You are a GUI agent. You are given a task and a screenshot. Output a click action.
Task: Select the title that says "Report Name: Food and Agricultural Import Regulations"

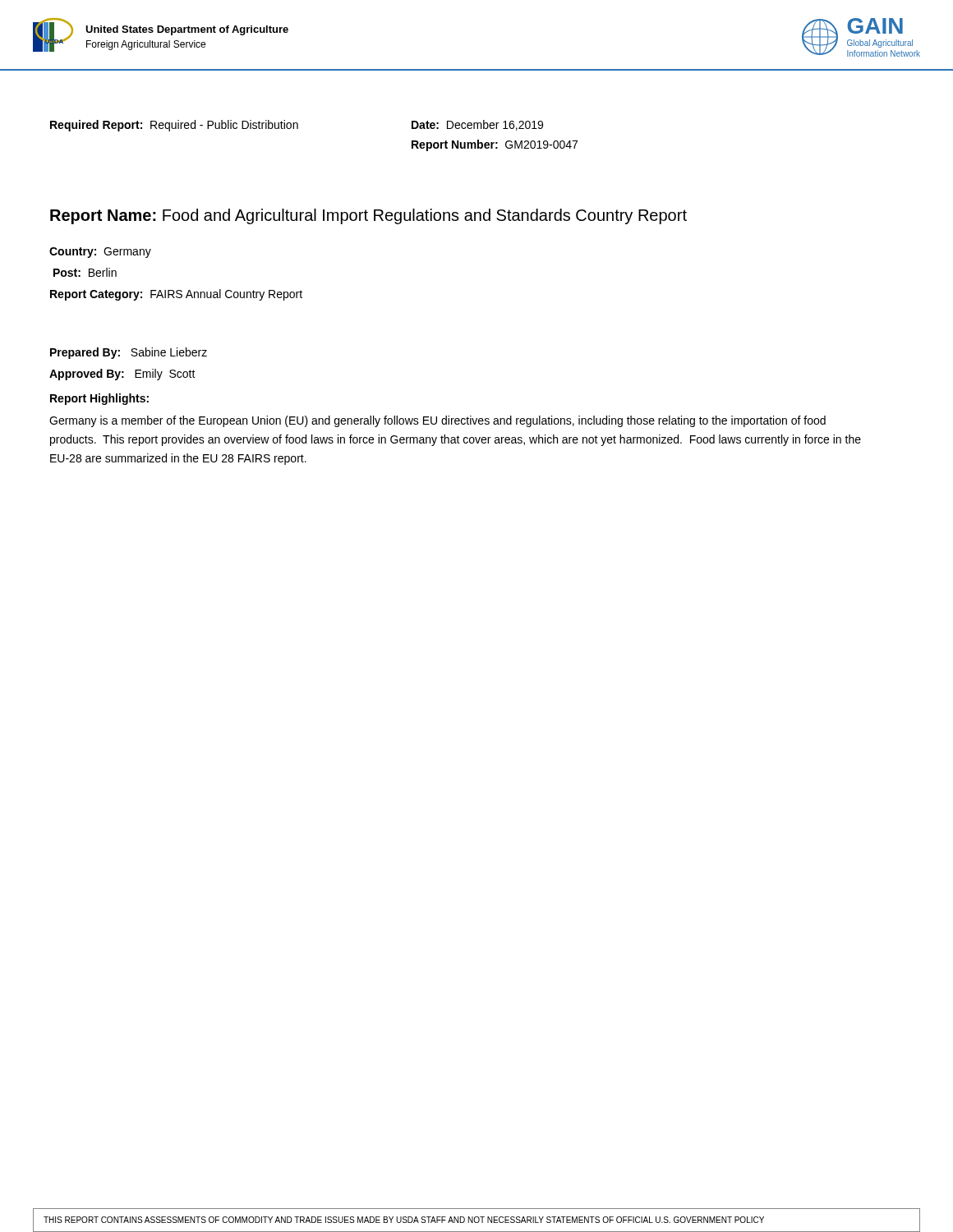click(x=368, y=215)
